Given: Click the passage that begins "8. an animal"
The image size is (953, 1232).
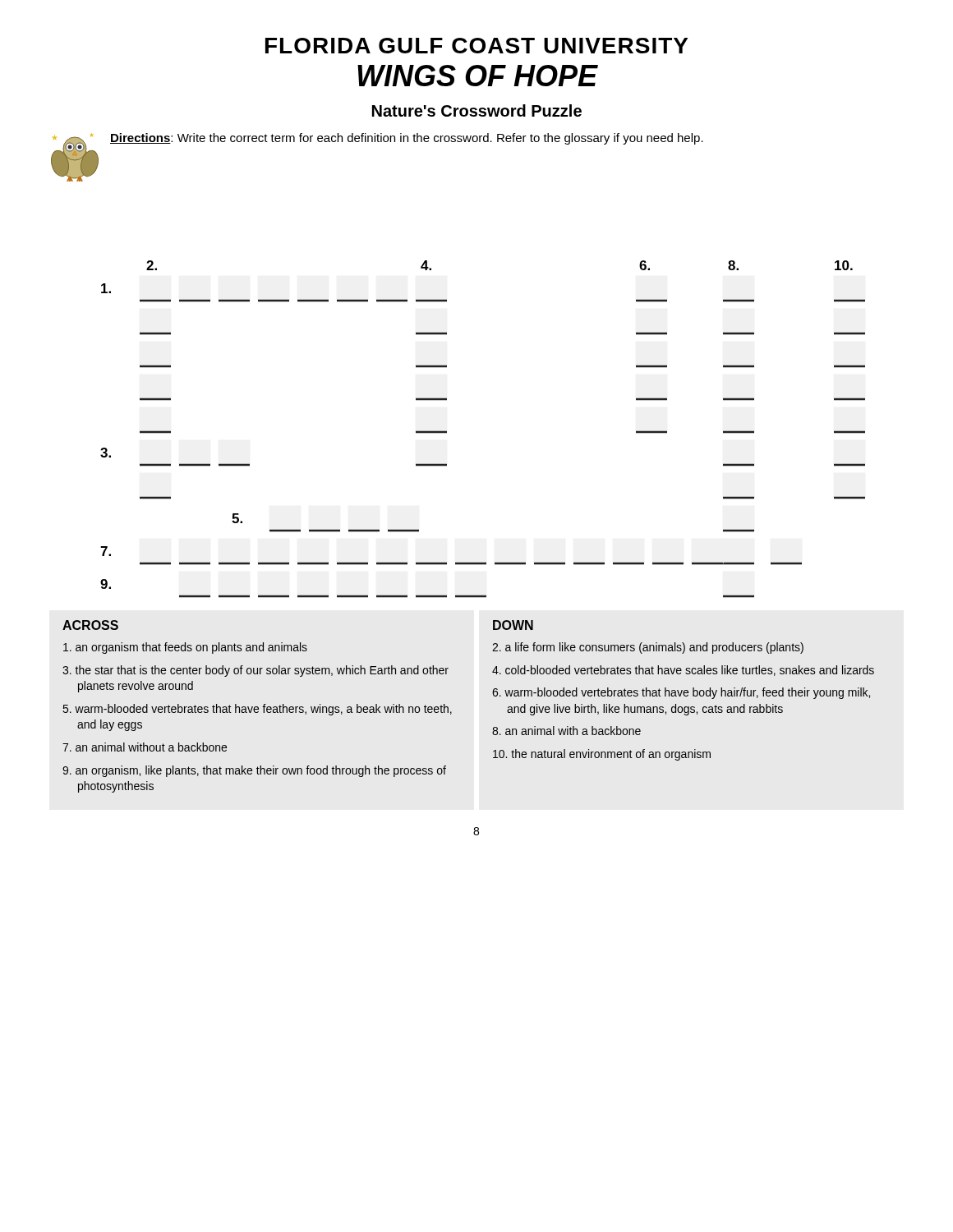Looking at the screenshot, I should click(x=567, y=731).
